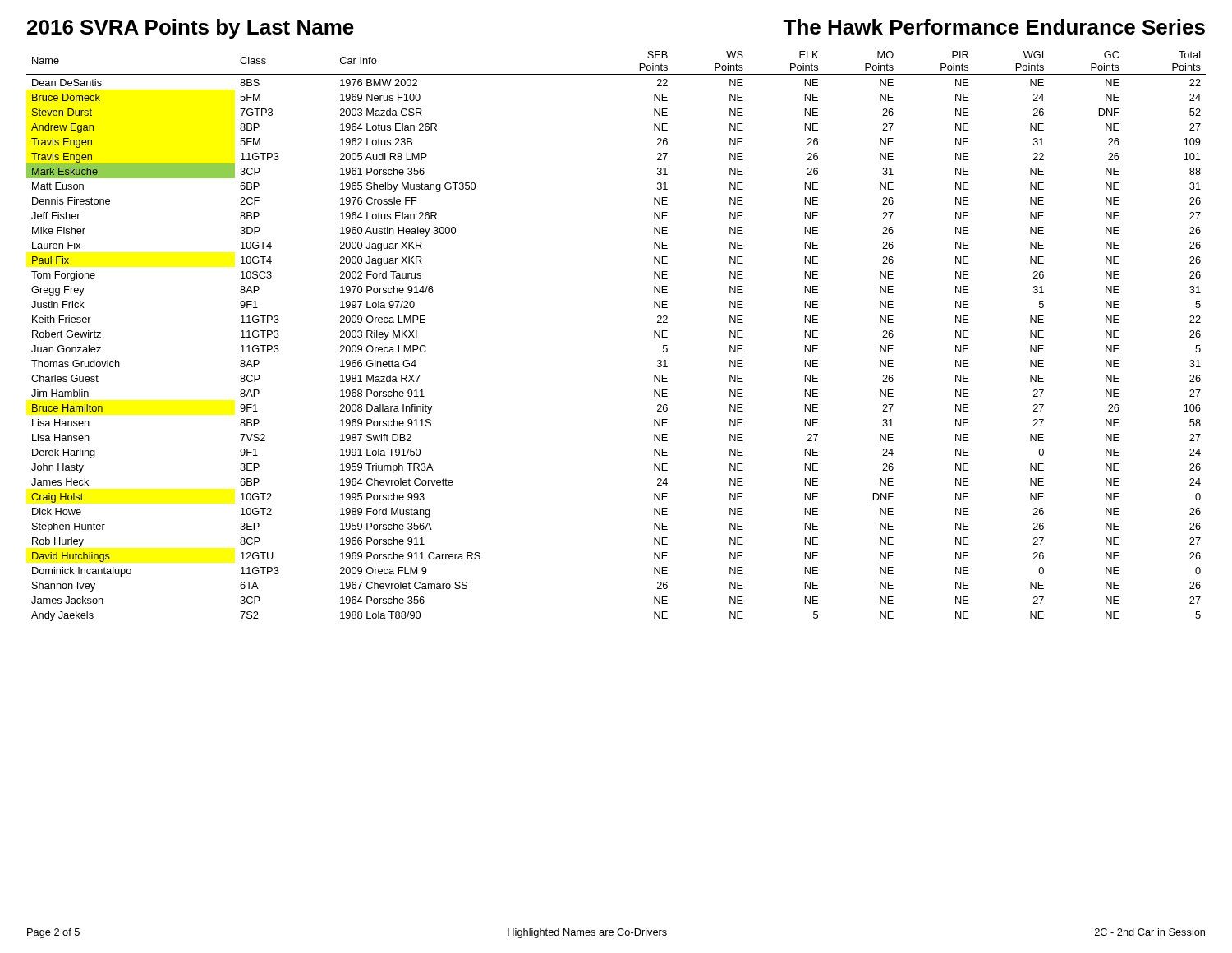1232x953 pixels.
Task: Find the table that mentions "2008 Dallara Infinity"
Action: [616, 334]
